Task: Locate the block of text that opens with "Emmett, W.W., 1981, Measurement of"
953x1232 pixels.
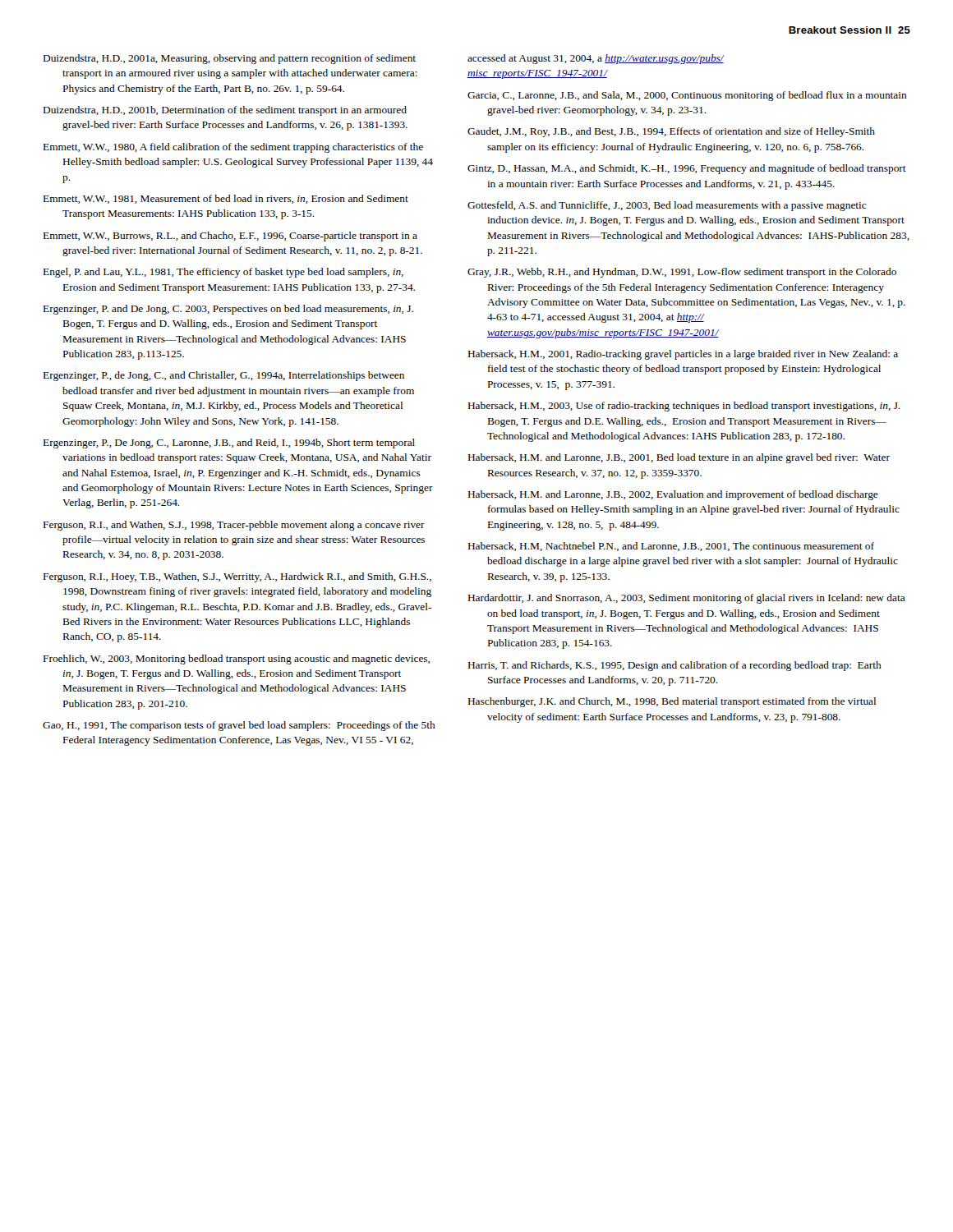Action: coord(225,206)
